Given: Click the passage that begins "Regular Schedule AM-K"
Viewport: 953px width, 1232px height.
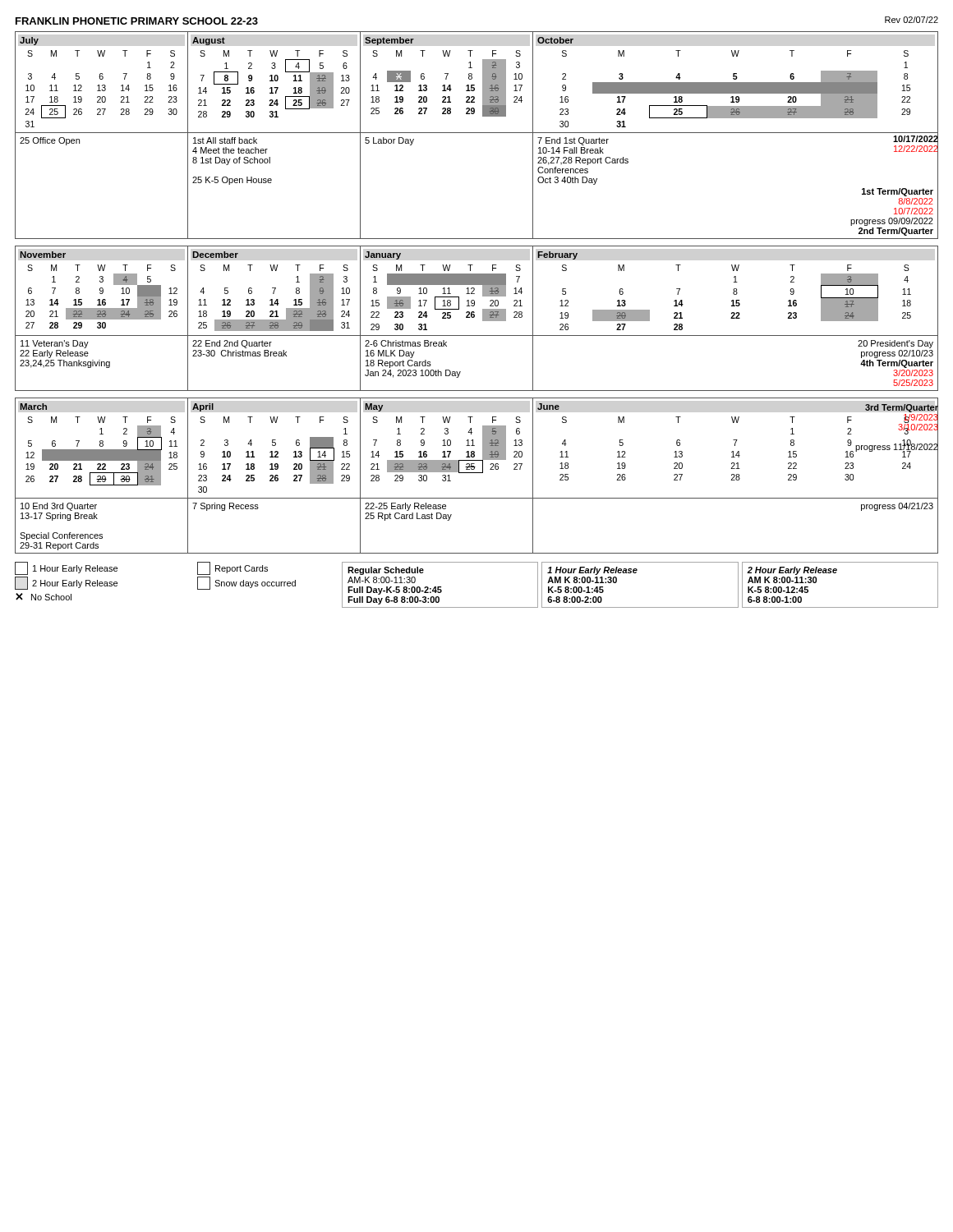Looking at the screenshot, I should coord(395,585).
